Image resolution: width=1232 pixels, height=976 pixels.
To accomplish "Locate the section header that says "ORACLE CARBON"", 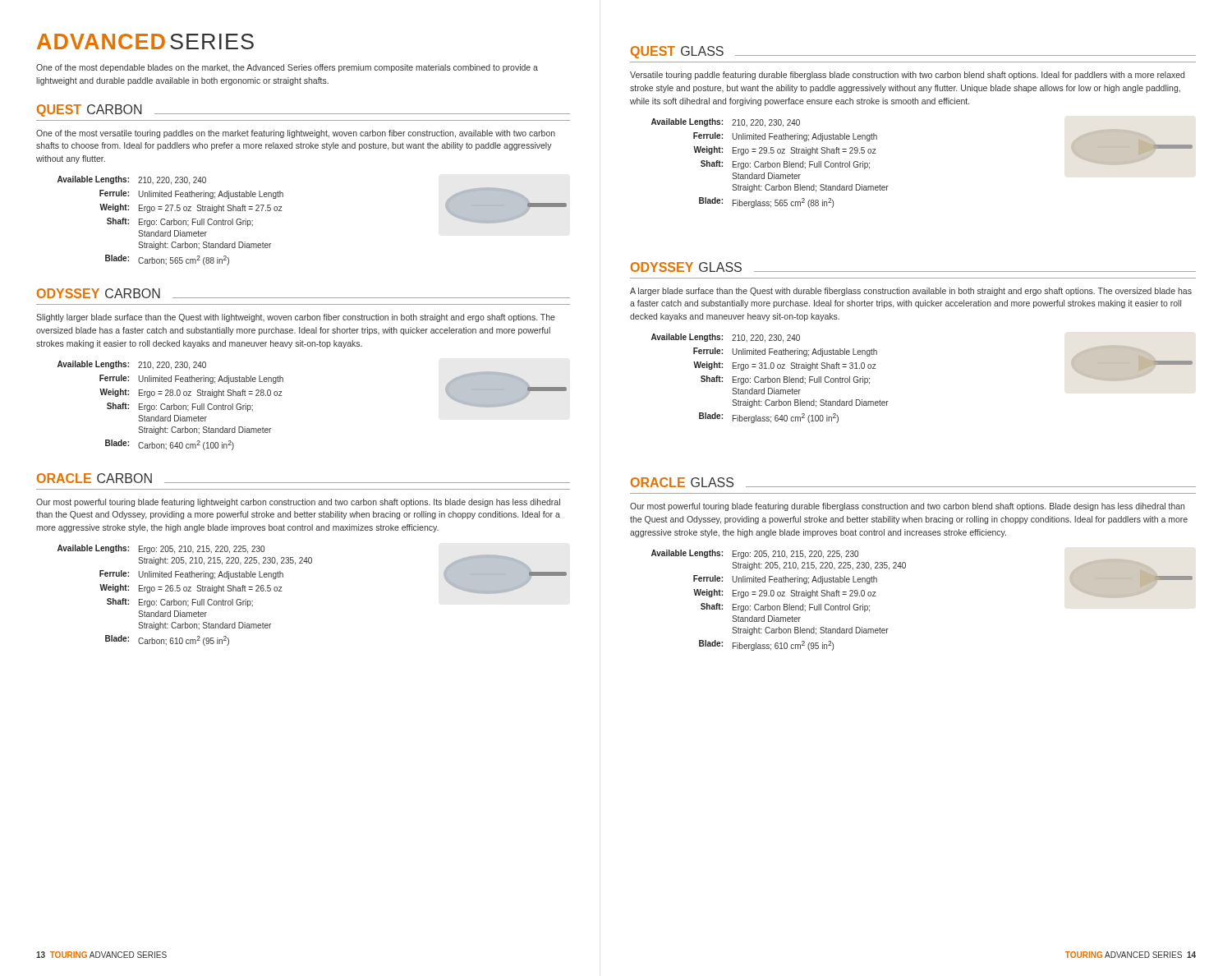I will (x=303, y=479).
